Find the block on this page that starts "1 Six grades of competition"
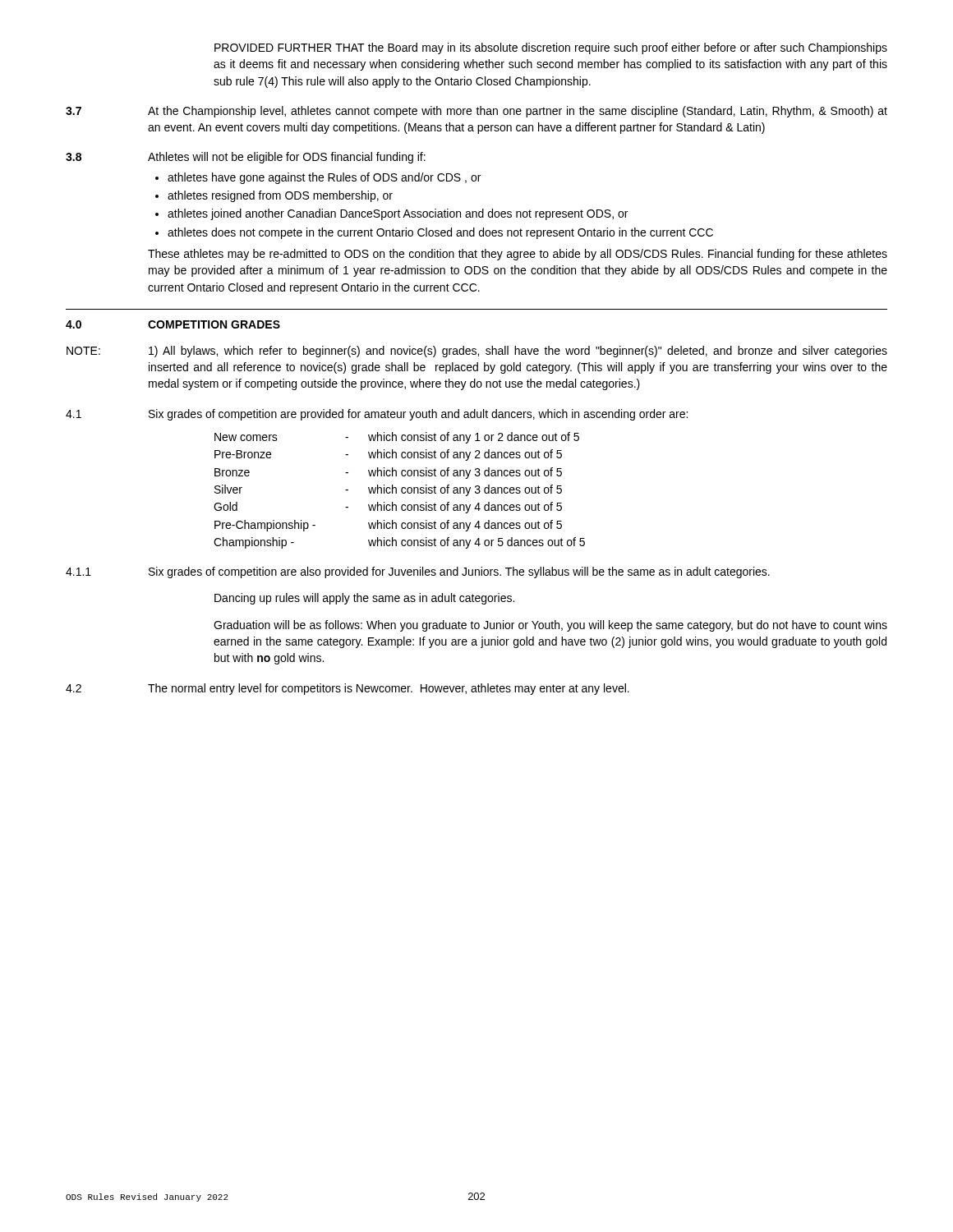Image resolution: width=953 pixels, height=1232 pixels. [476, 414]
